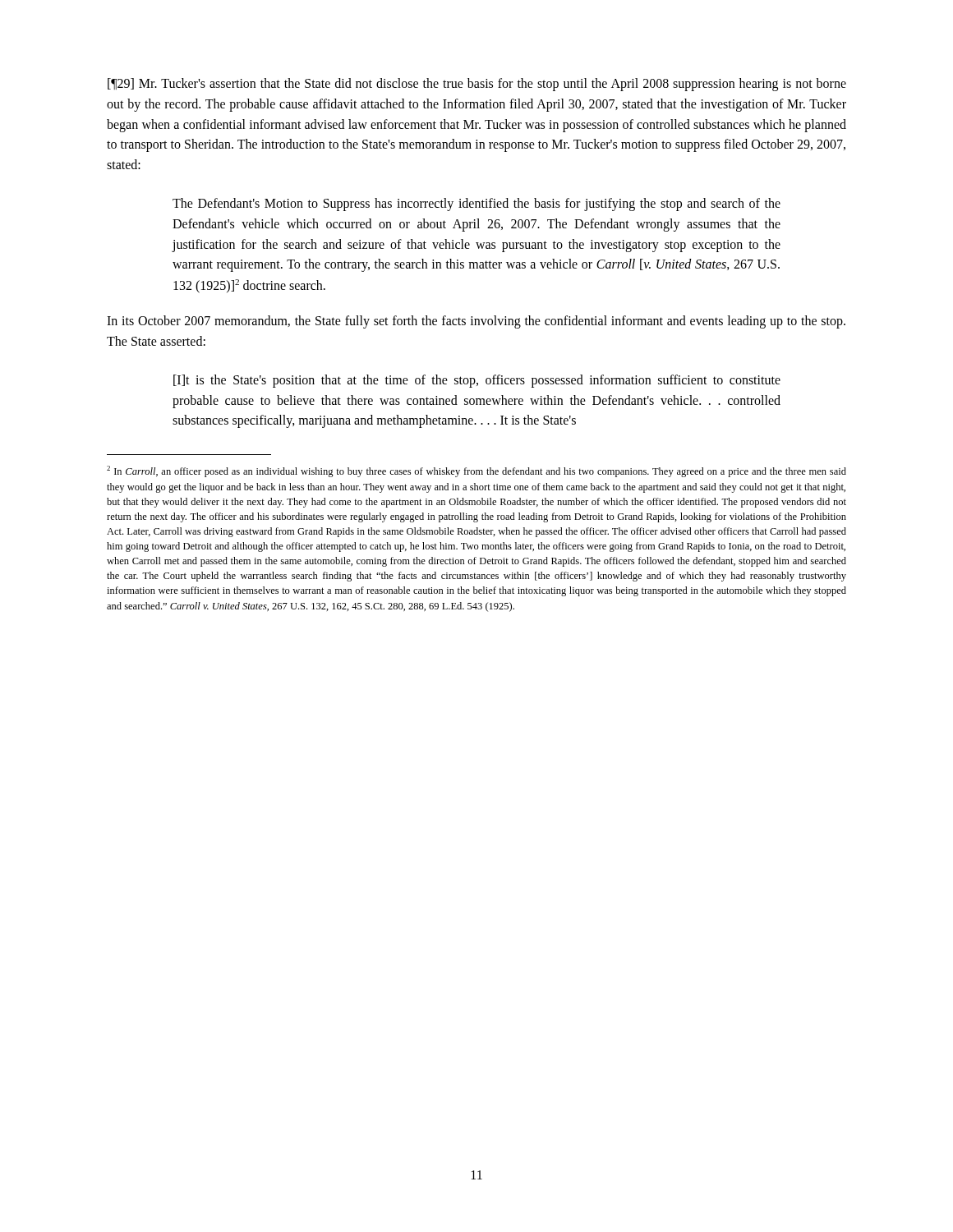Locate the block of text that opens with "[¶29] Mr. Tucker's assertion that the State did"
This screenshot has width=953, height=1232.
476,124
